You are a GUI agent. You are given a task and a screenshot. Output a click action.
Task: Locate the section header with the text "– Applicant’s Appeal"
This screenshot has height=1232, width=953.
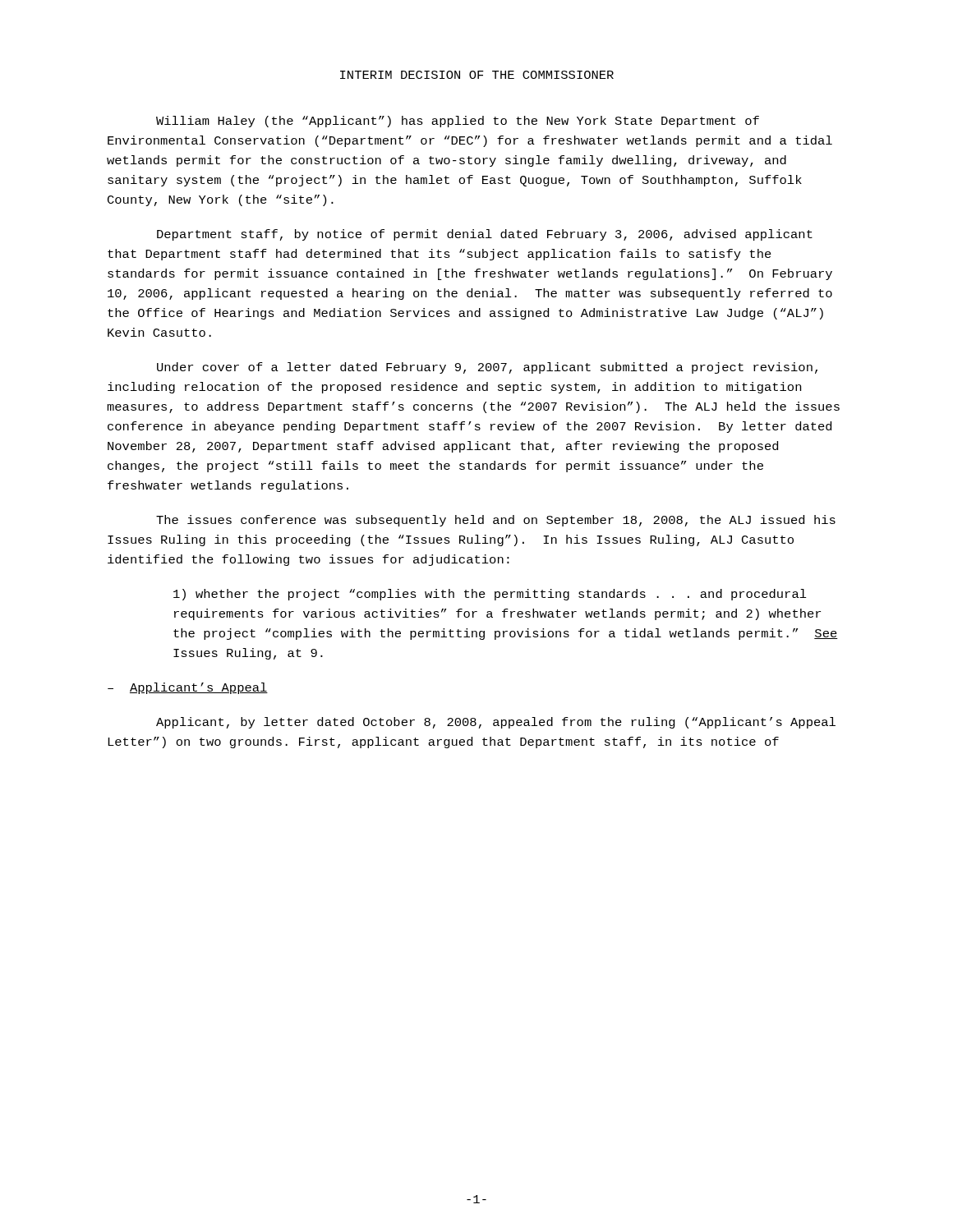pos(187,689)
